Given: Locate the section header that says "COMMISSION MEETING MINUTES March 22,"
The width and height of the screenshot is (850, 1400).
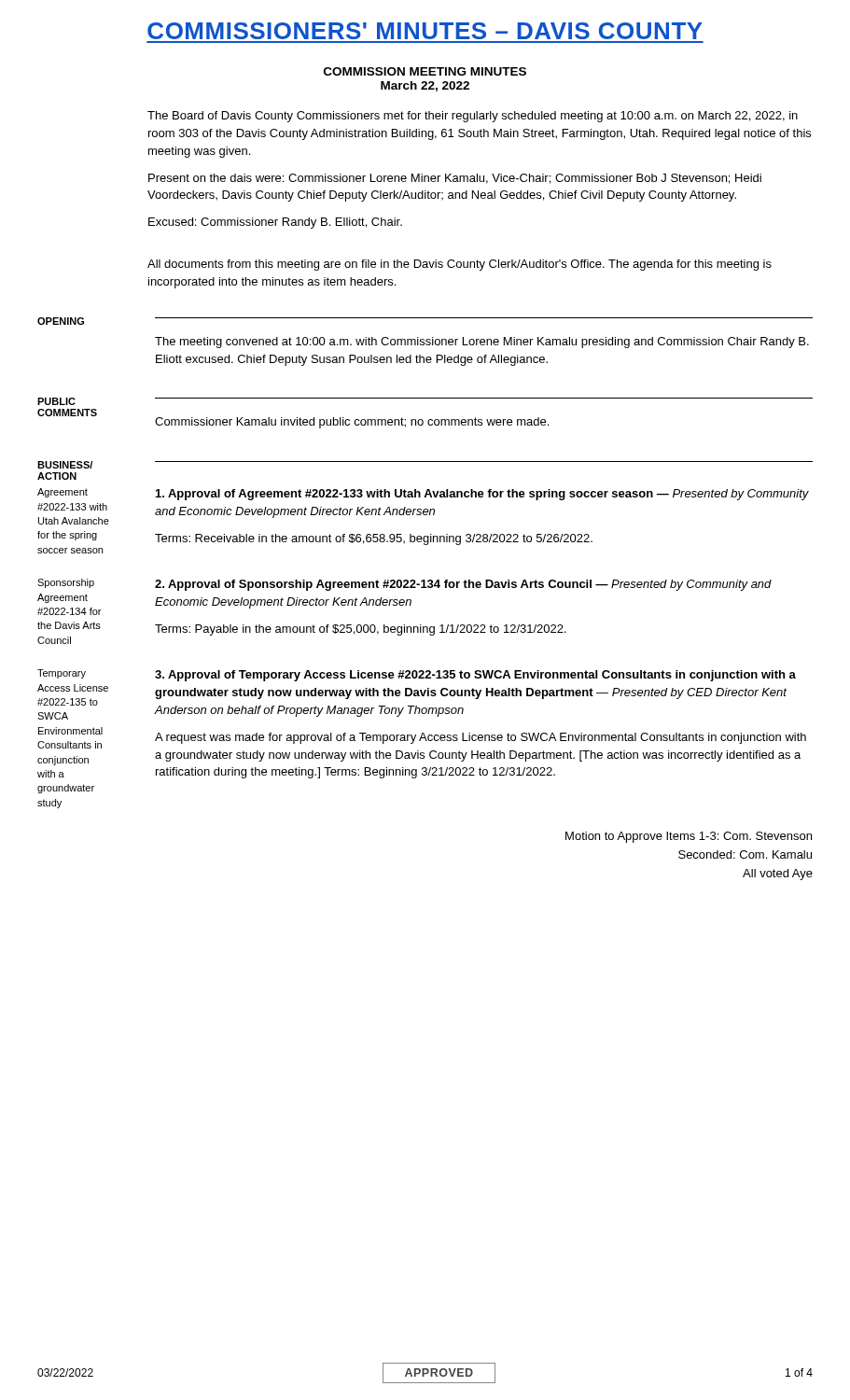Looking at the screenshot, I should point(425,78).
